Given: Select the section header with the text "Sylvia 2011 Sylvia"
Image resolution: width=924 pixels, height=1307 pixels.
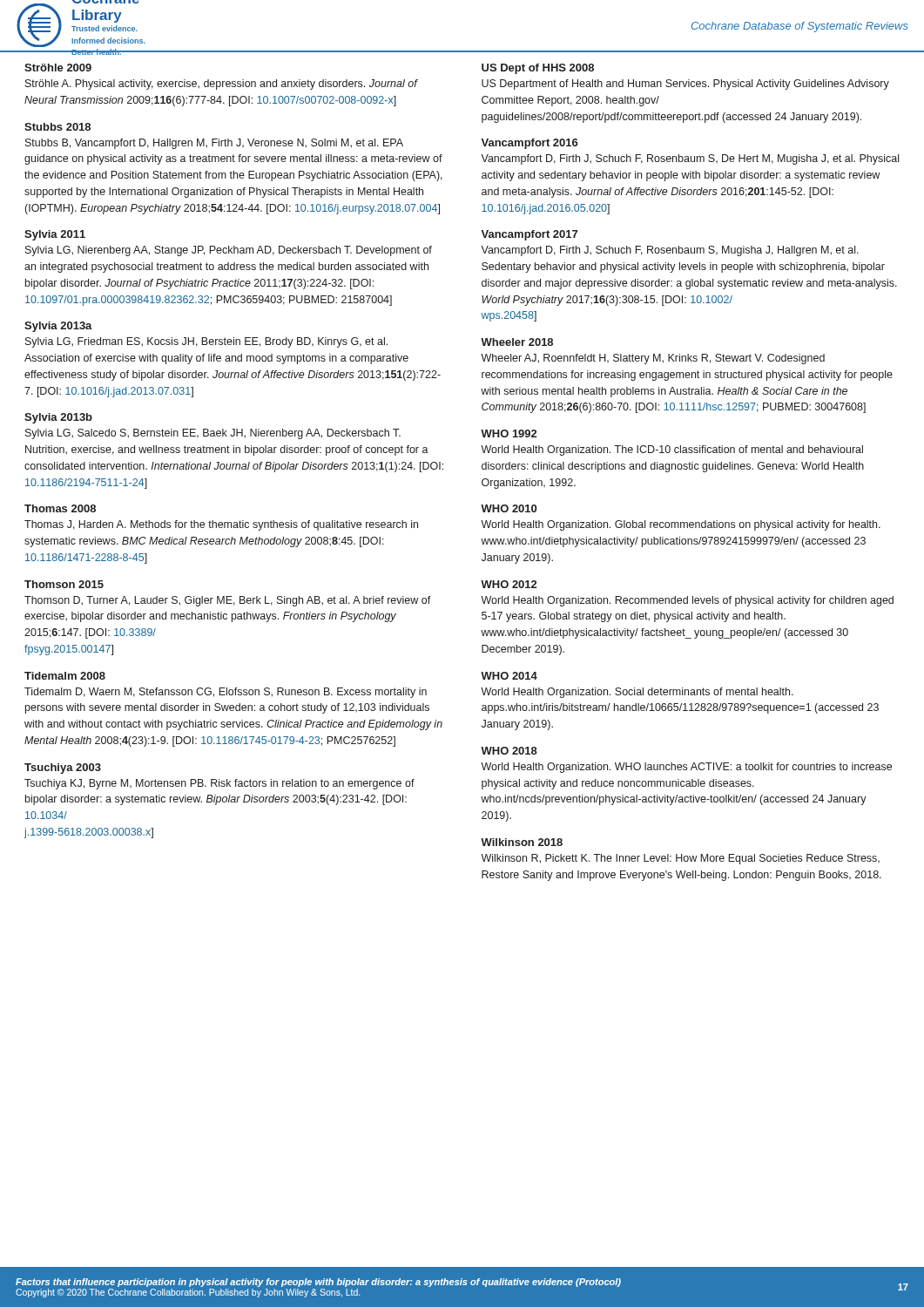Looking at the screenshot, I should coord(235,268).
